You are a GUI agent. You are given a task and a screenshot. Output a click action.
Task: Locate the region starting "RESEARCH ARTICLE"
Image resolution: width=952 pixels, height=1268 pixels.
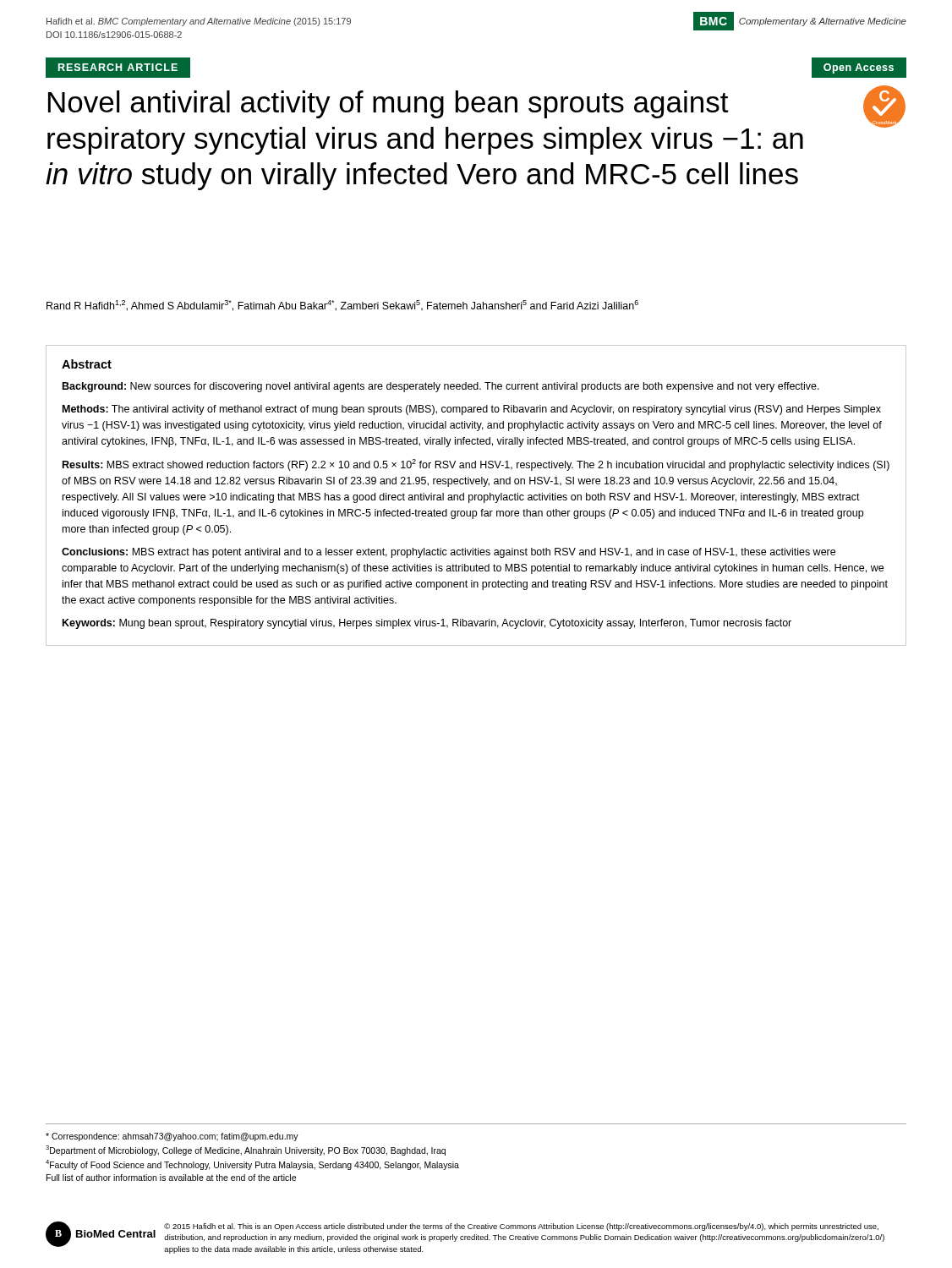point(118,68)
